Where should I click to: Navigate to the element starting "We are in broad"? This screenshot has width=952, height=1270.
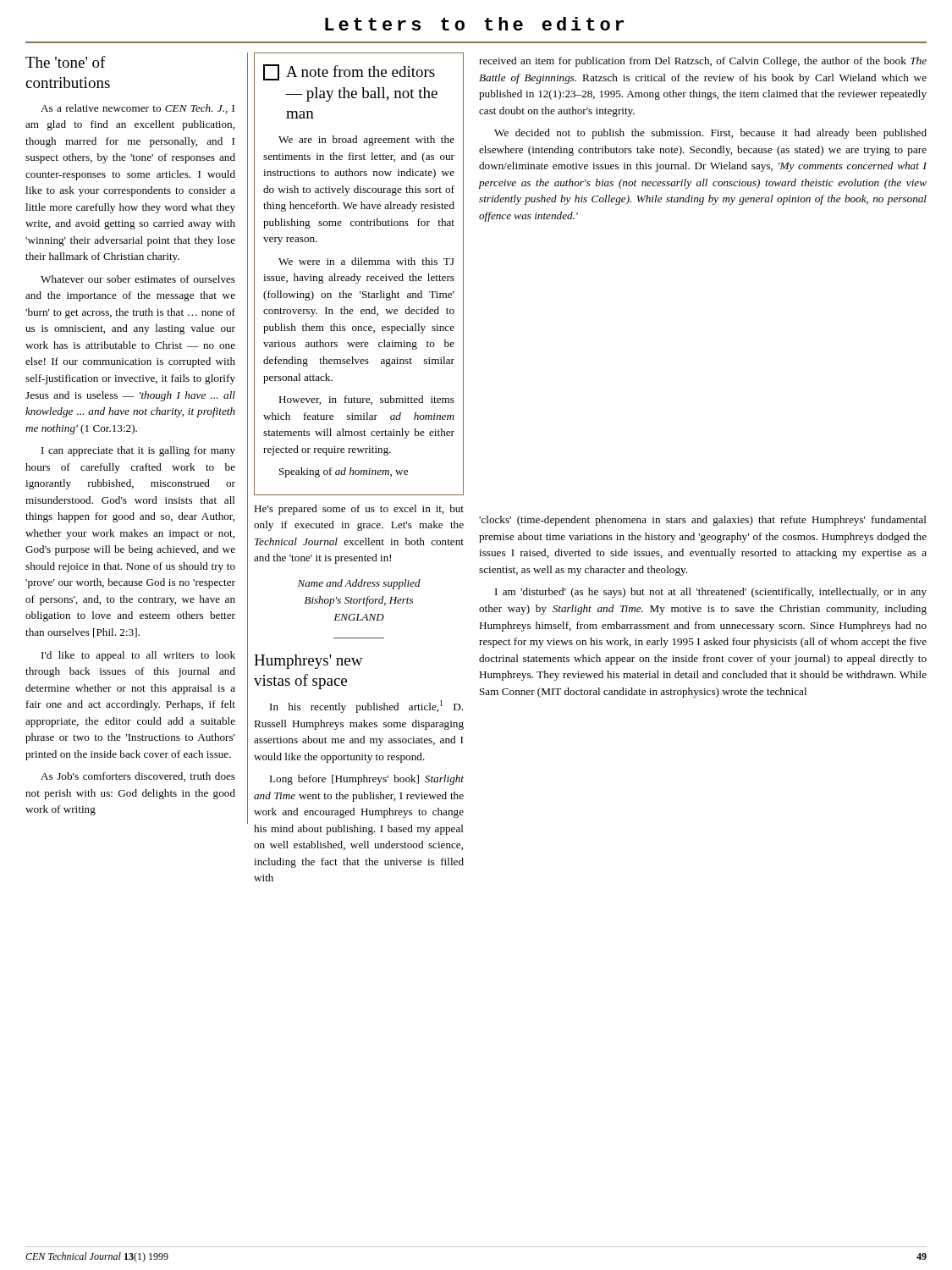(x=359, y=189)
